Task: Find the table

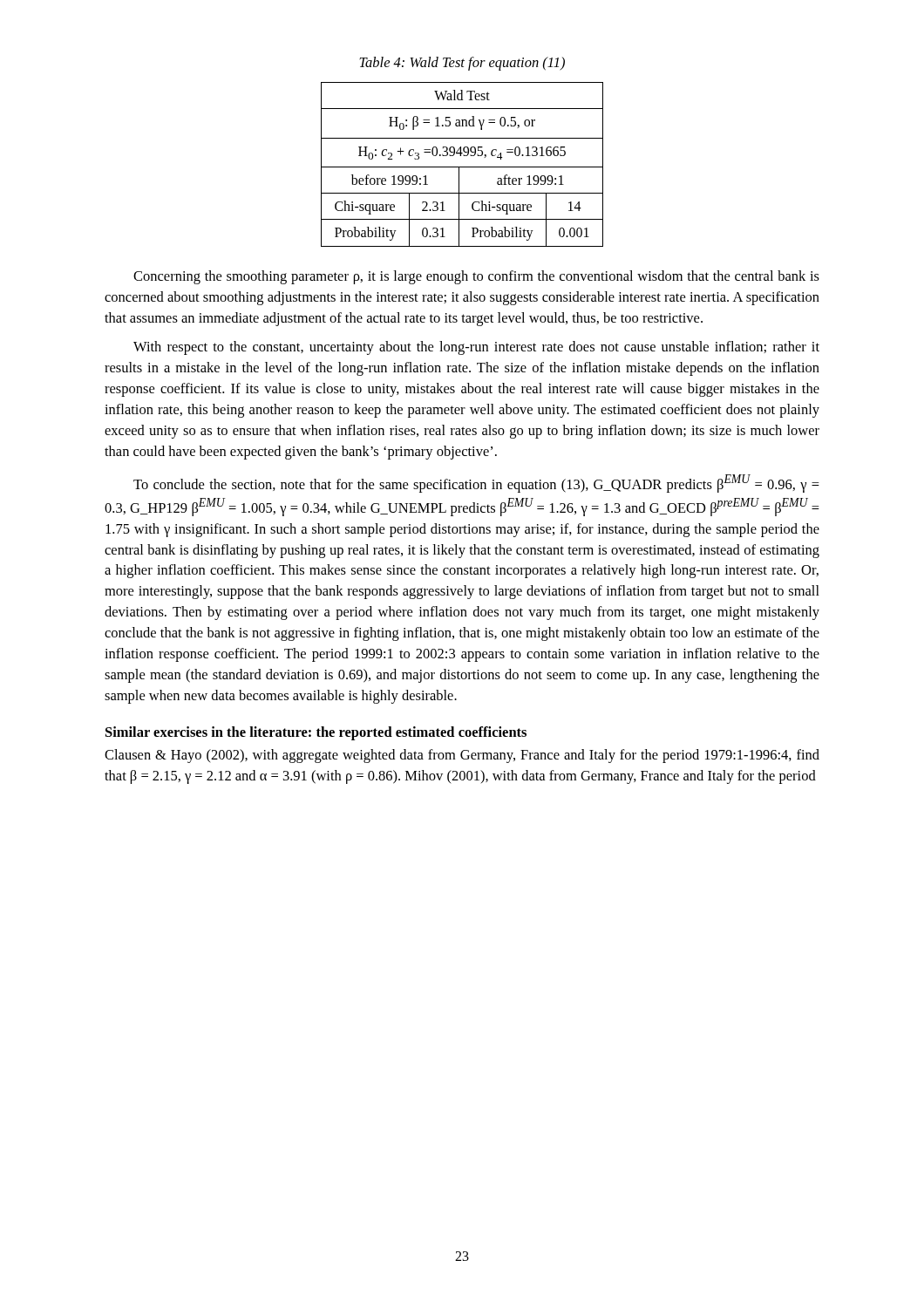Action: pos(462,164)
